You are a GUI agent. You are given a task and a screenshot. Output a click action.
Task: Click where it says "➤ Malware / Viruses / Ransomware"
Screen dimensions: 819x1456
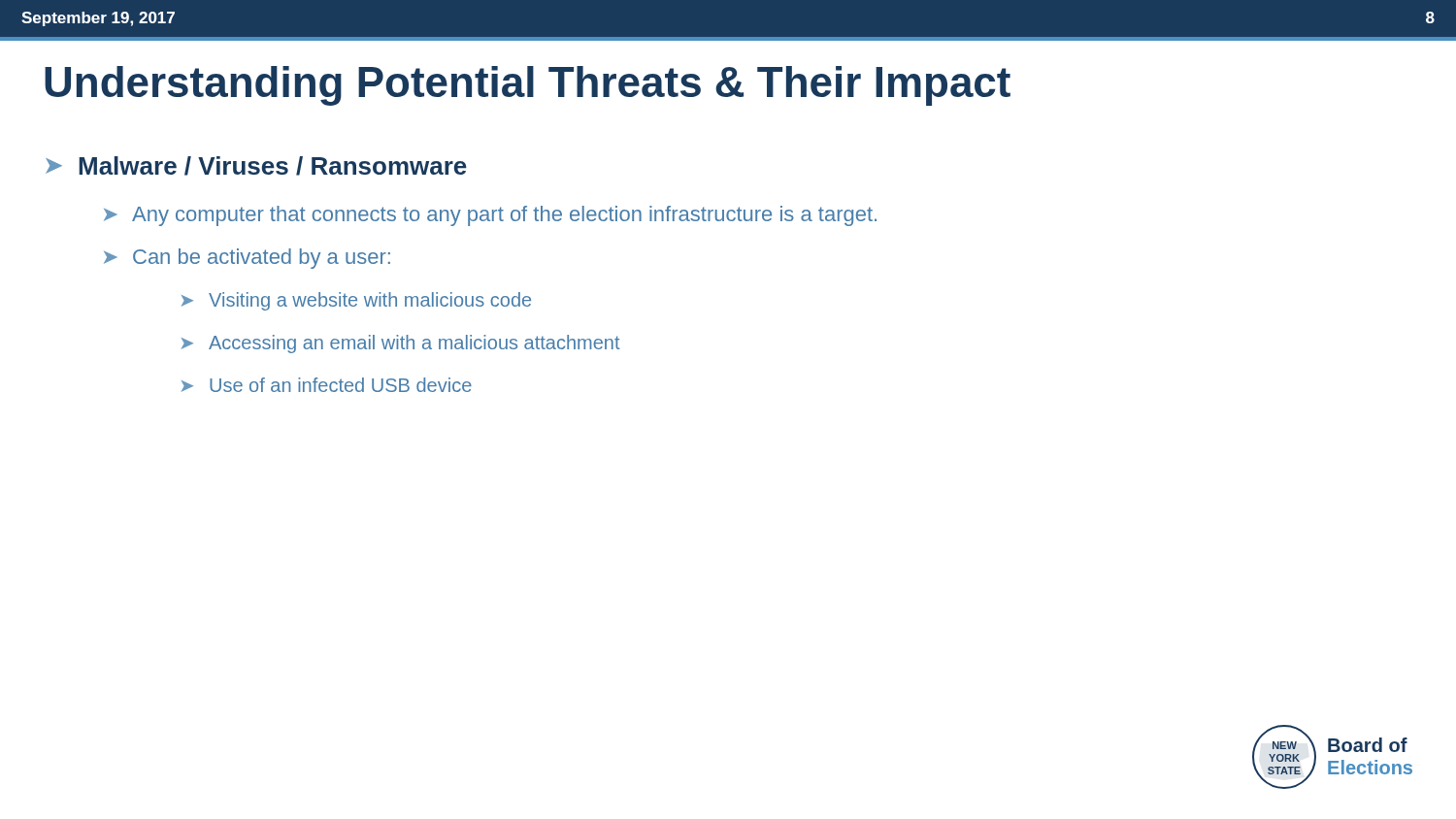[255, 167]
